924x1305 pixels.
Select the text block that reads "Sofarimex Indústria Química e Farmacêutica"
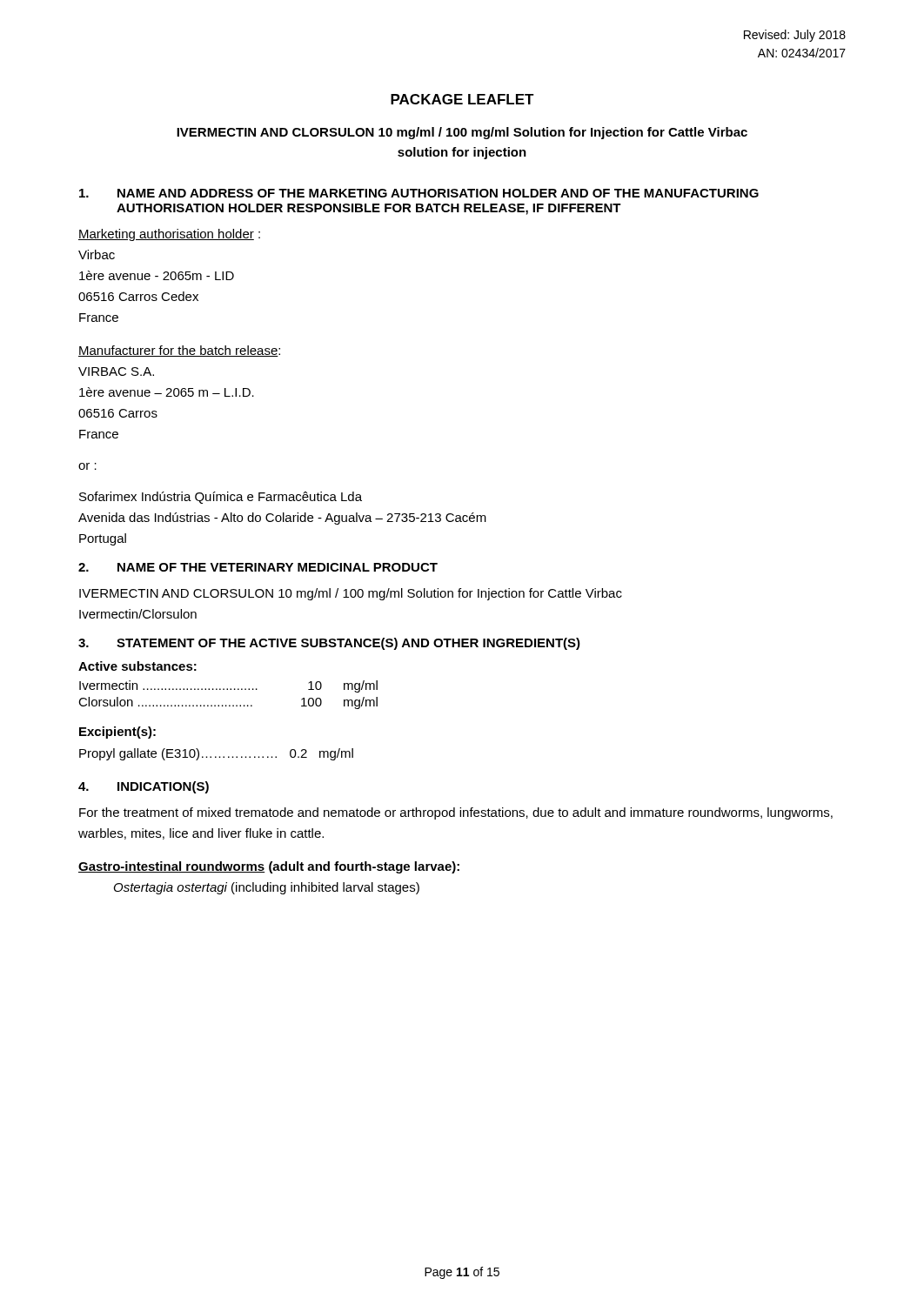pos(282,517)
